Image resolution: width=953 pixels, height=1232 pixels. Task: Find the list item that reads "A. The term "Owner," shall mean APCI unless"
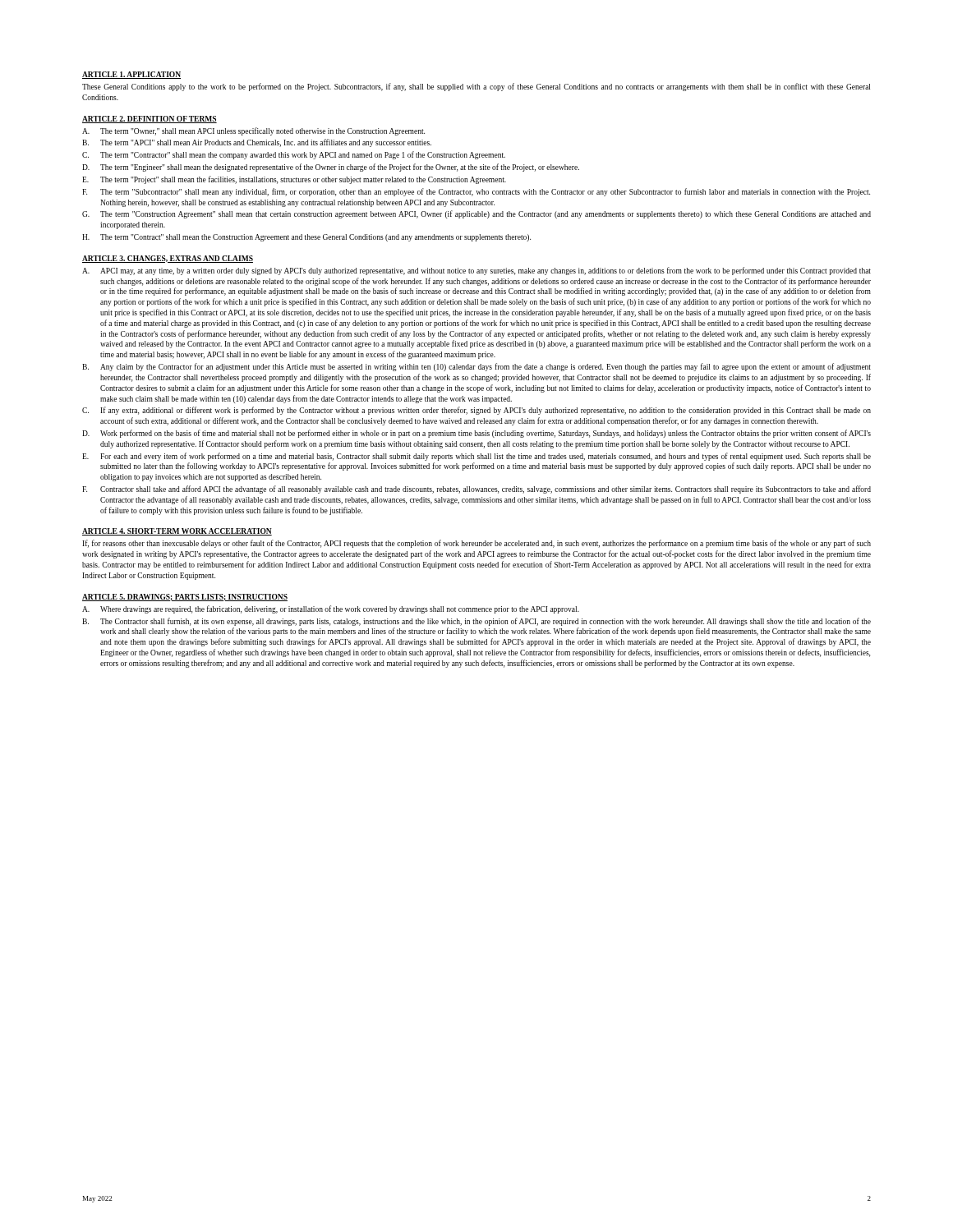coord(253,131)
